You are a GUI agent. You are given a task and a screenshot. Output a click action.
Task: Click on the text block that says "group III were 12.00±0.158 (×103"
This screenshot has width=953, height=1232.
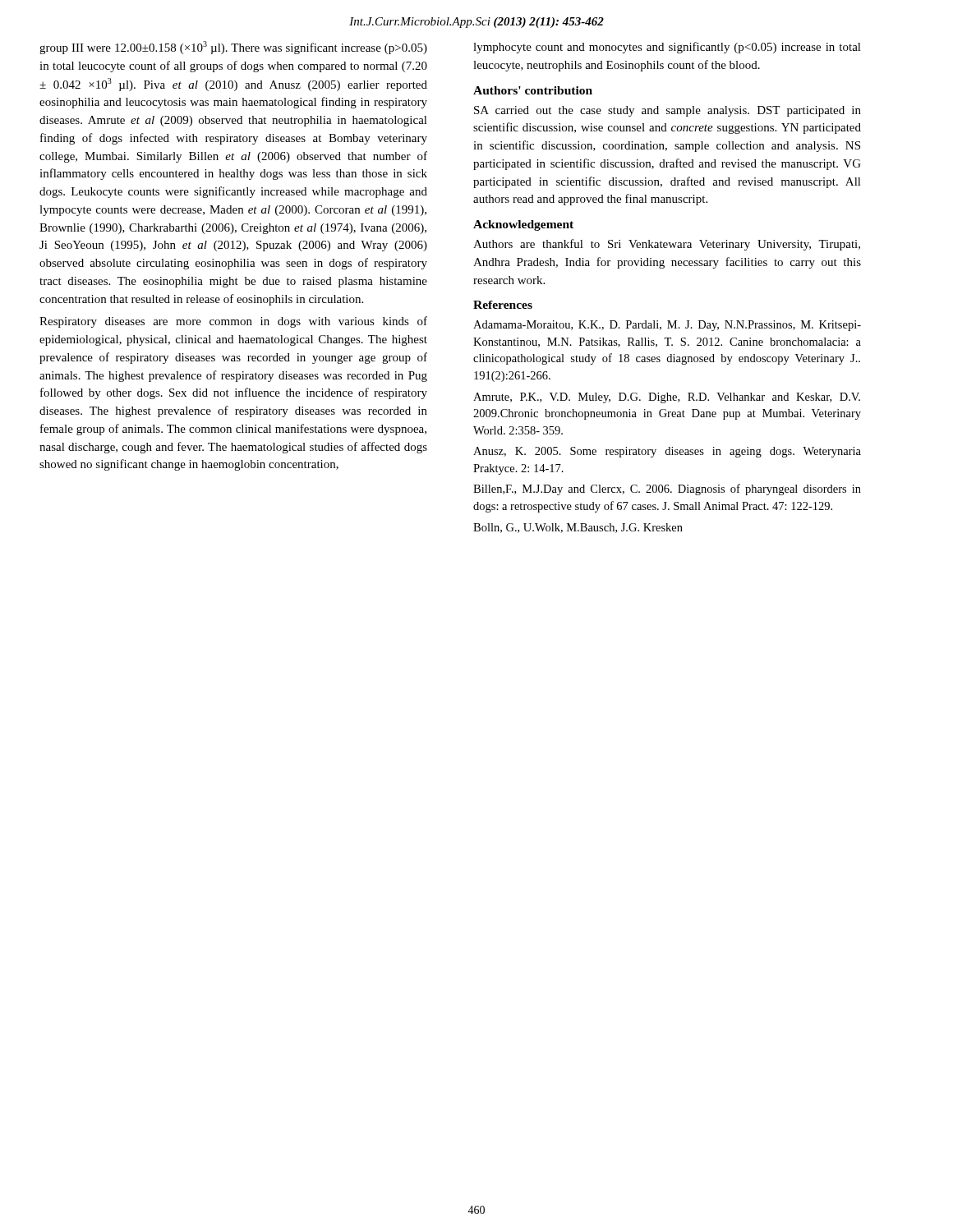click(x=233, y=173)
